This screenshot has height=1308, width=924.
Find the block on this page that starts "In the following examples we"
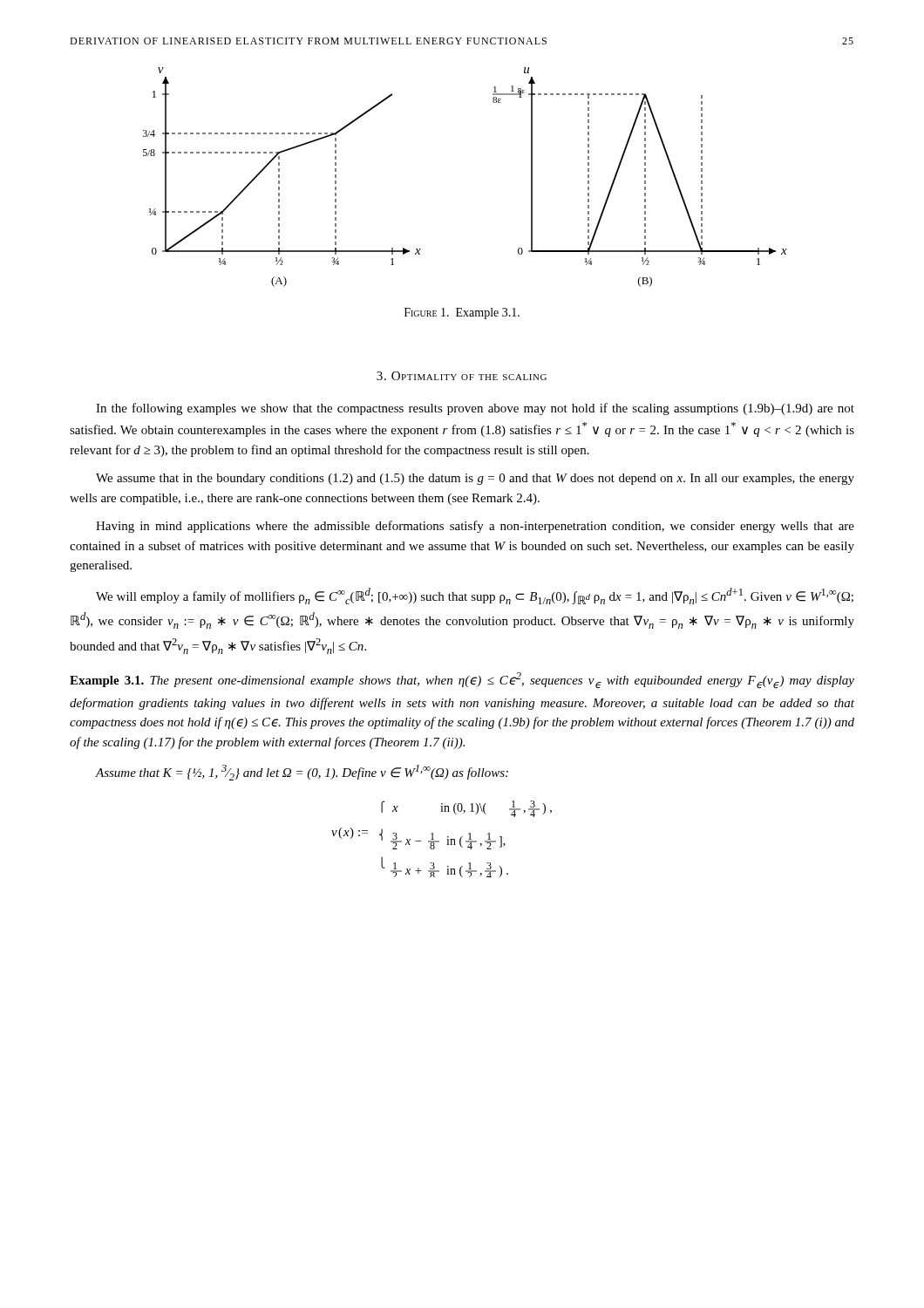(x=462, y=528)
